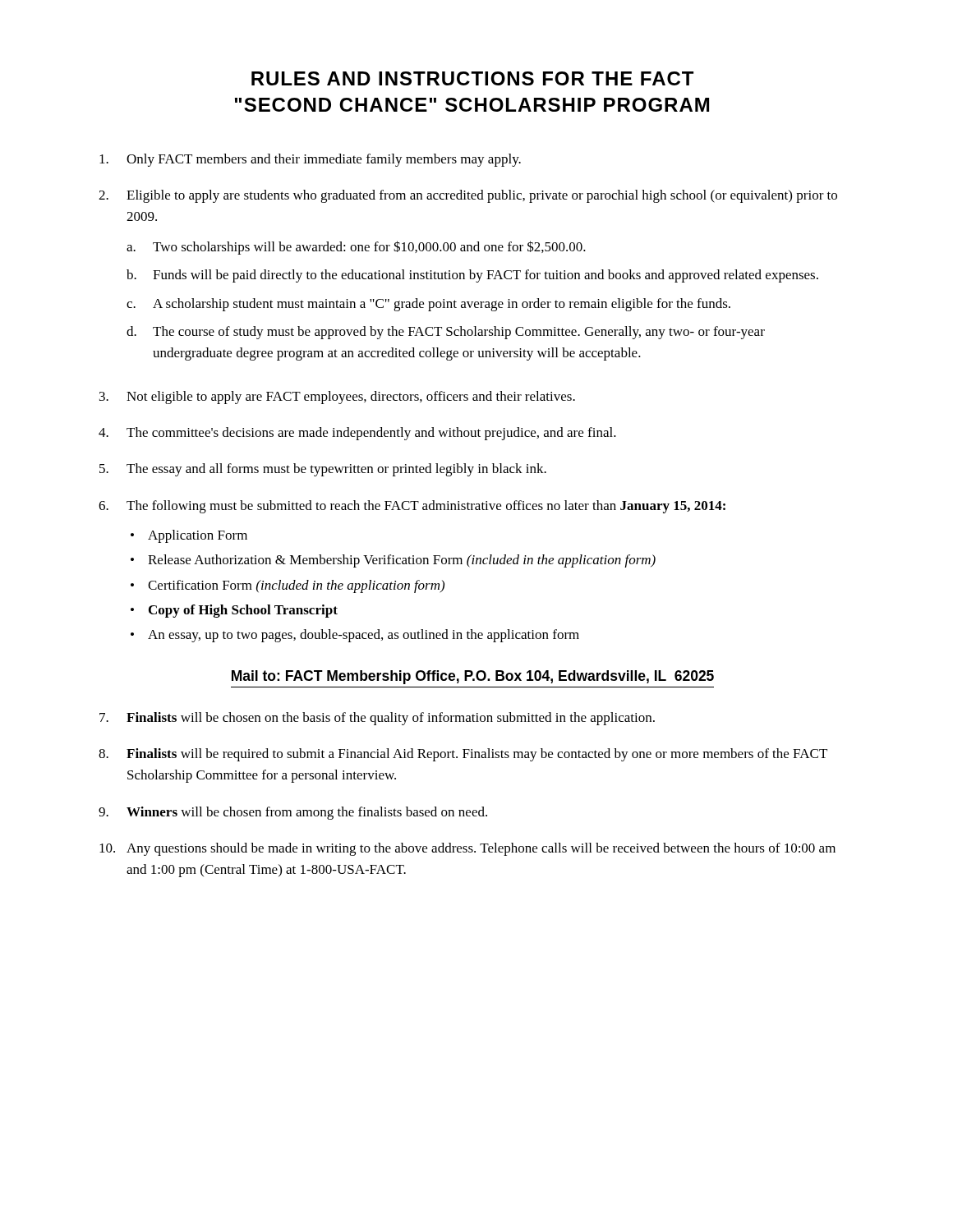Locate the block of text that opens with "8. Finalists will be required"
This screenshot has width=953, height=1232.
[472, 765]
